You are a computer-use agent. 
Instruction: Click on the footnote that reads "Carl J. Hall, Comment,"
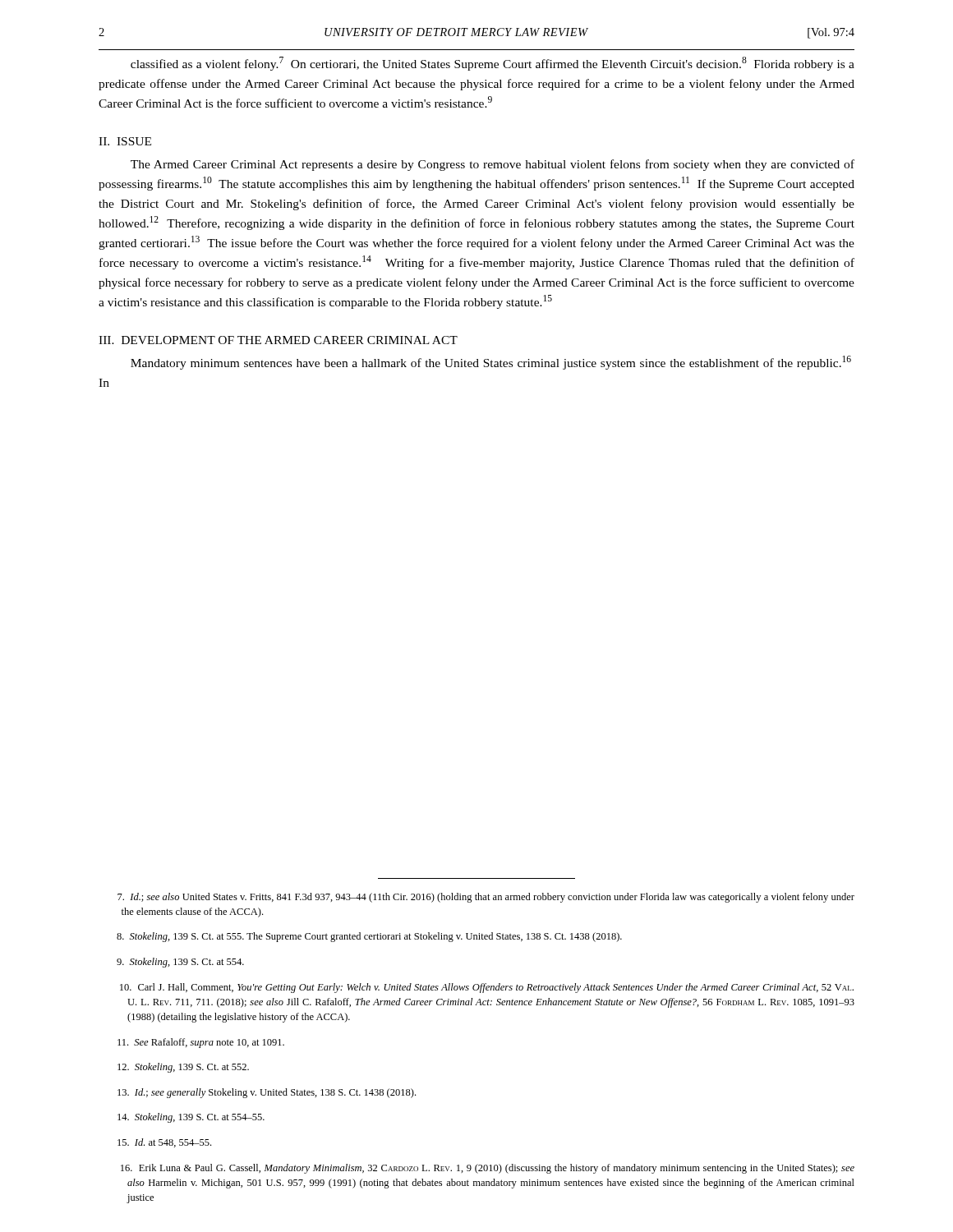[476, 1002]
